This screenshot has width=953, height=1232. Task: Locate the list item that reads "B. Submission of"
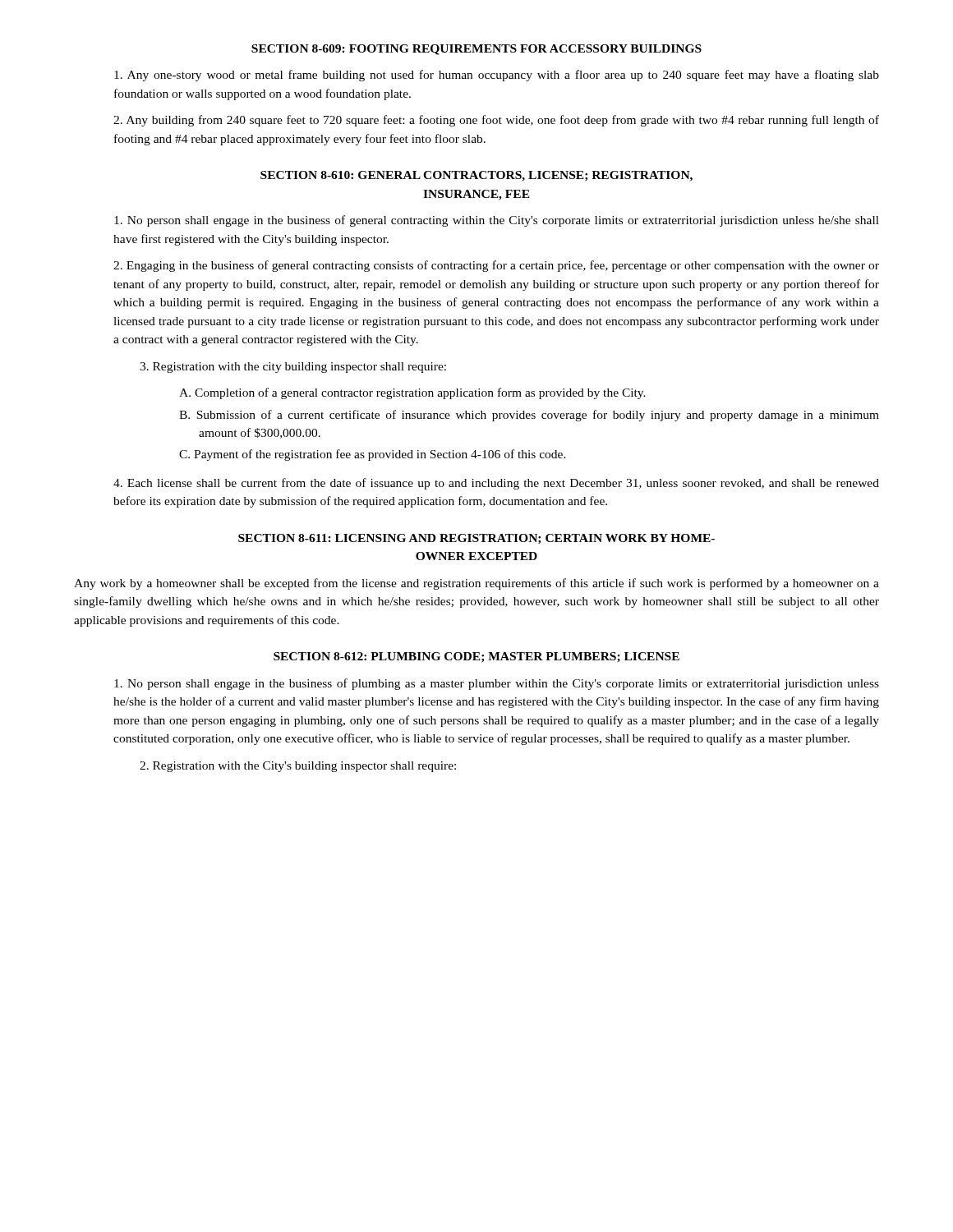click(529, 423)
